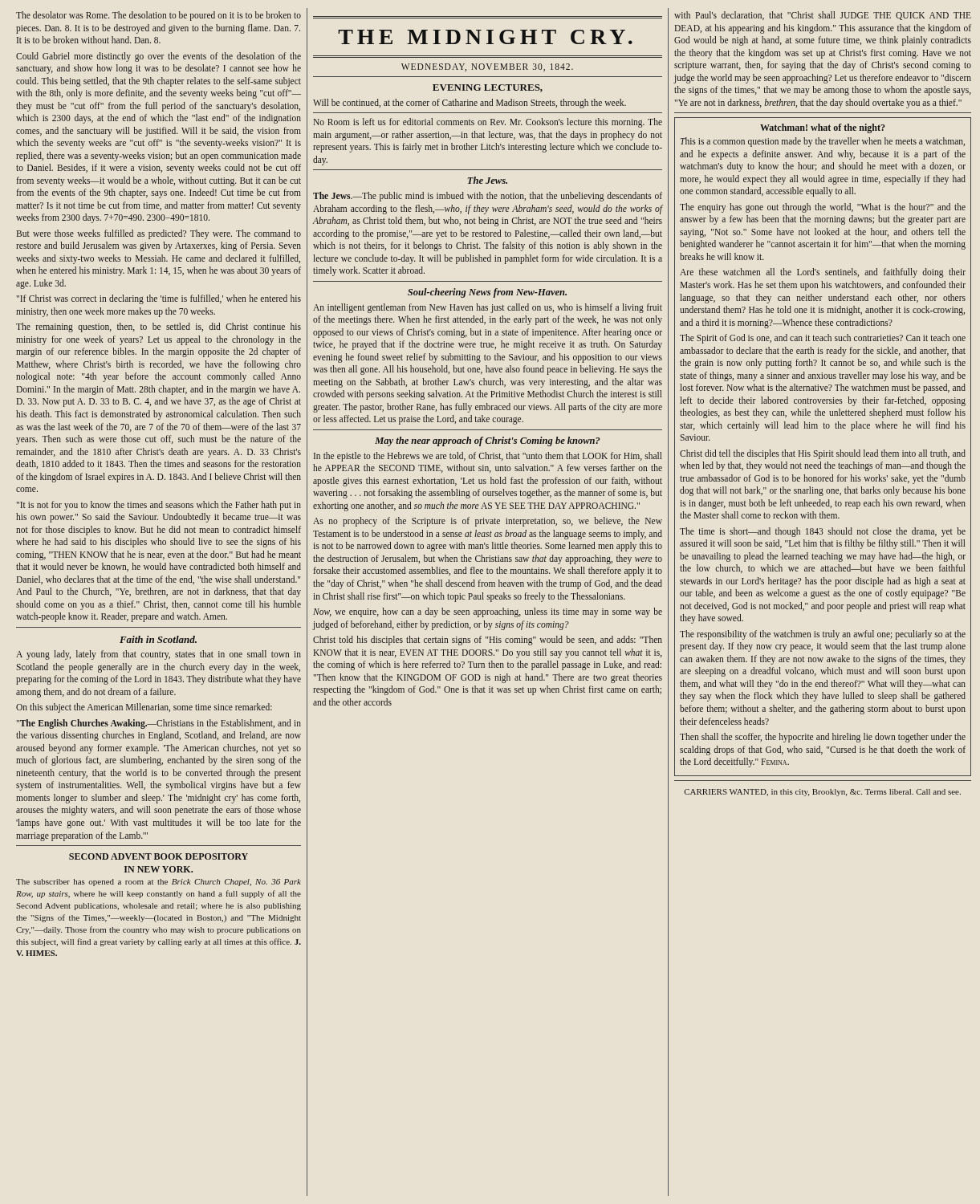Find "The Jews." on this page

488,181
